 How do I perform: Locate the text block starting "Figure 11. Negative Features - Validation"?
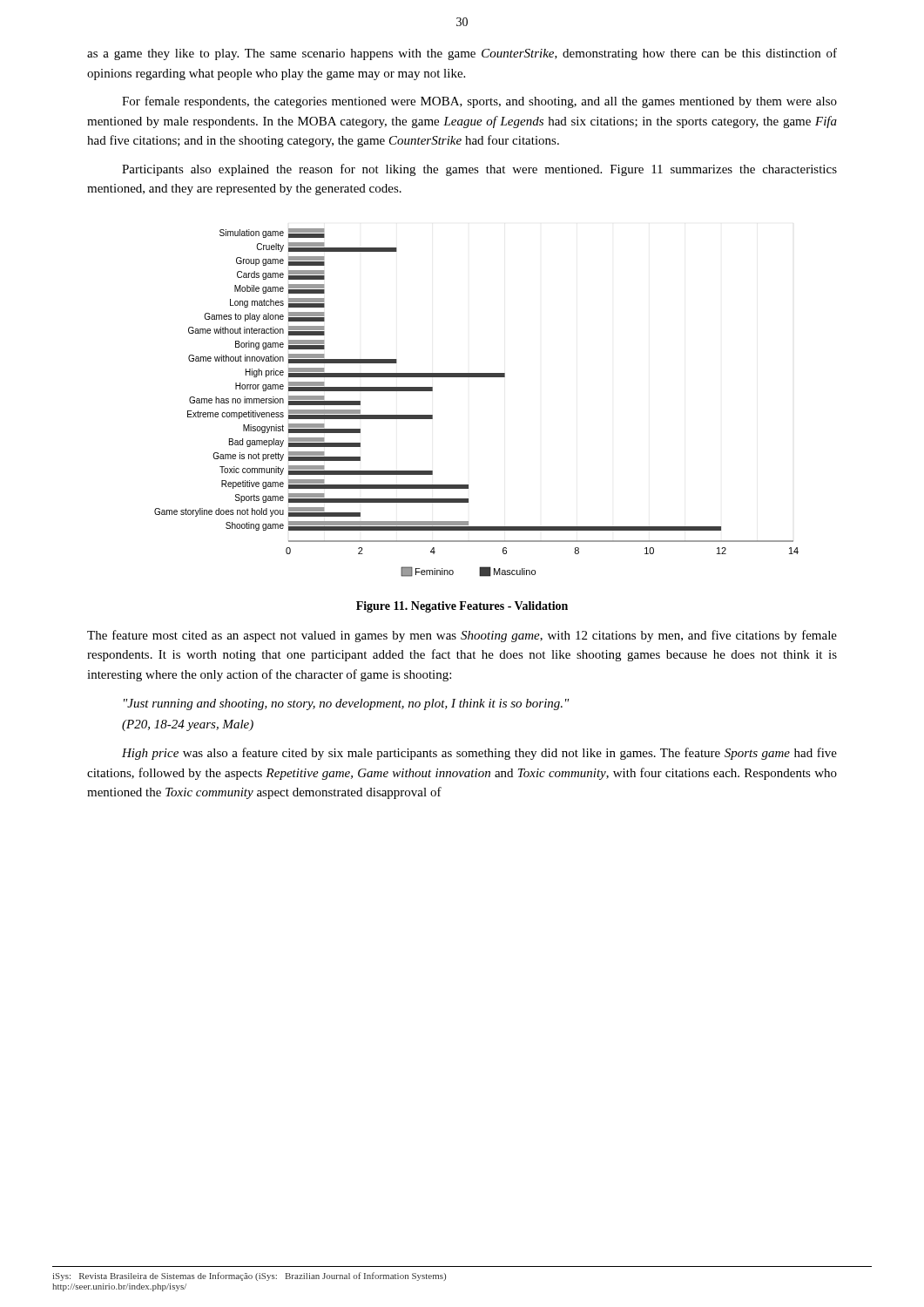(462, 606)
